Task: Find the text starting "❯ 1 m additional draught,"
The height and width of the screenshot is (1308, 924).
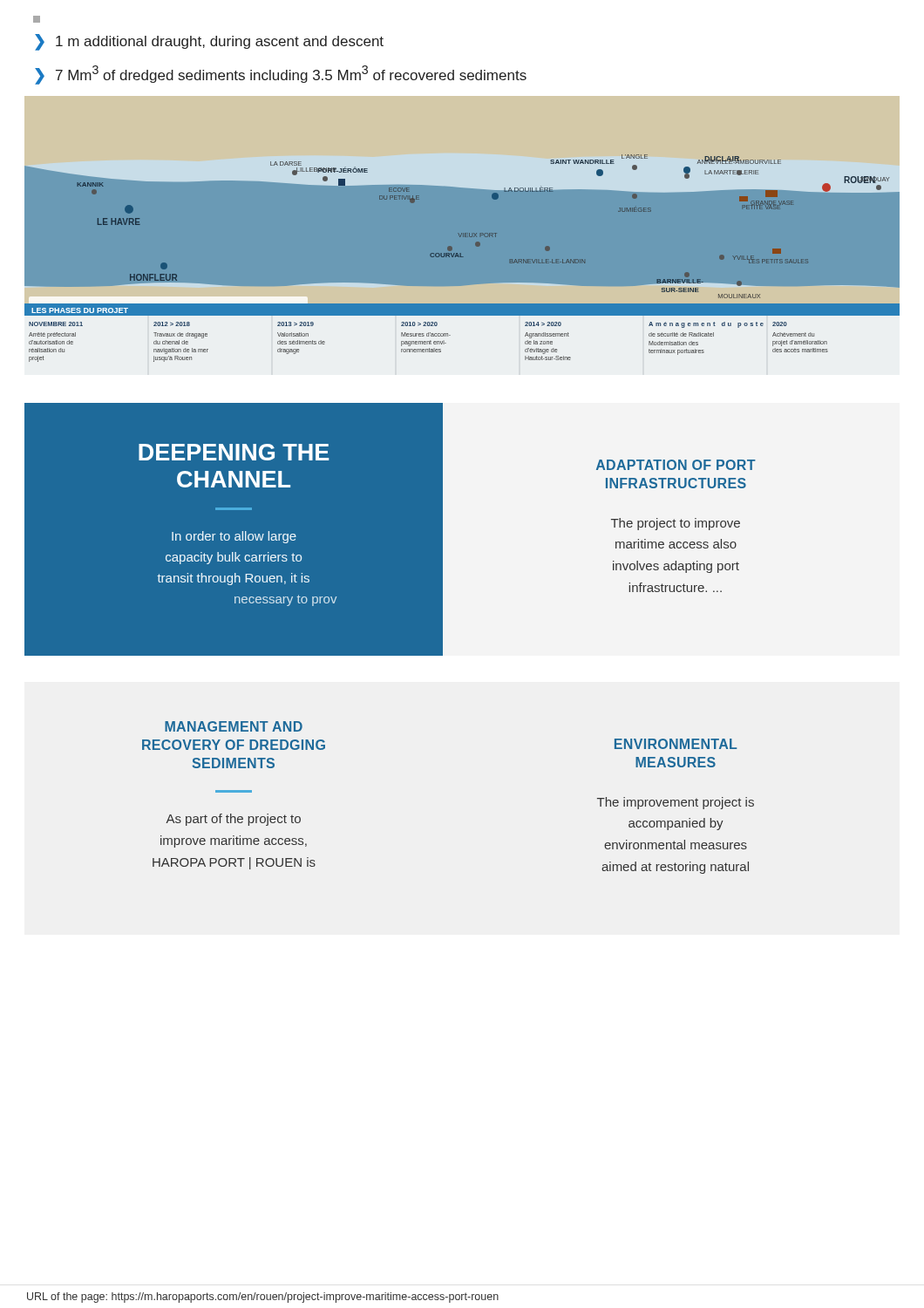Action: coord(208,41)
